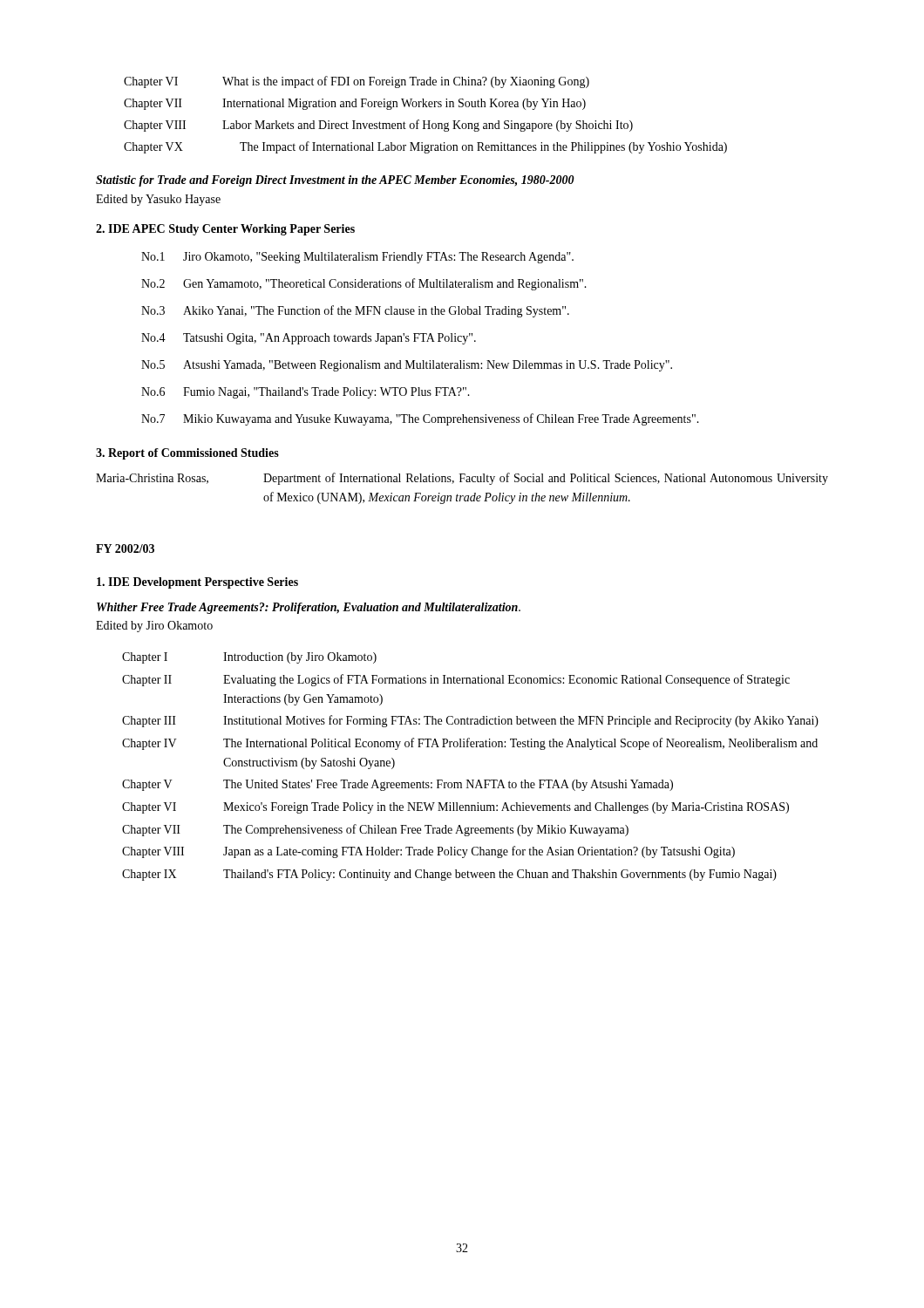Locate the block of text that opens with "Whither Free Trade Agreements?: Proliferation, Evaluation"

309,617
